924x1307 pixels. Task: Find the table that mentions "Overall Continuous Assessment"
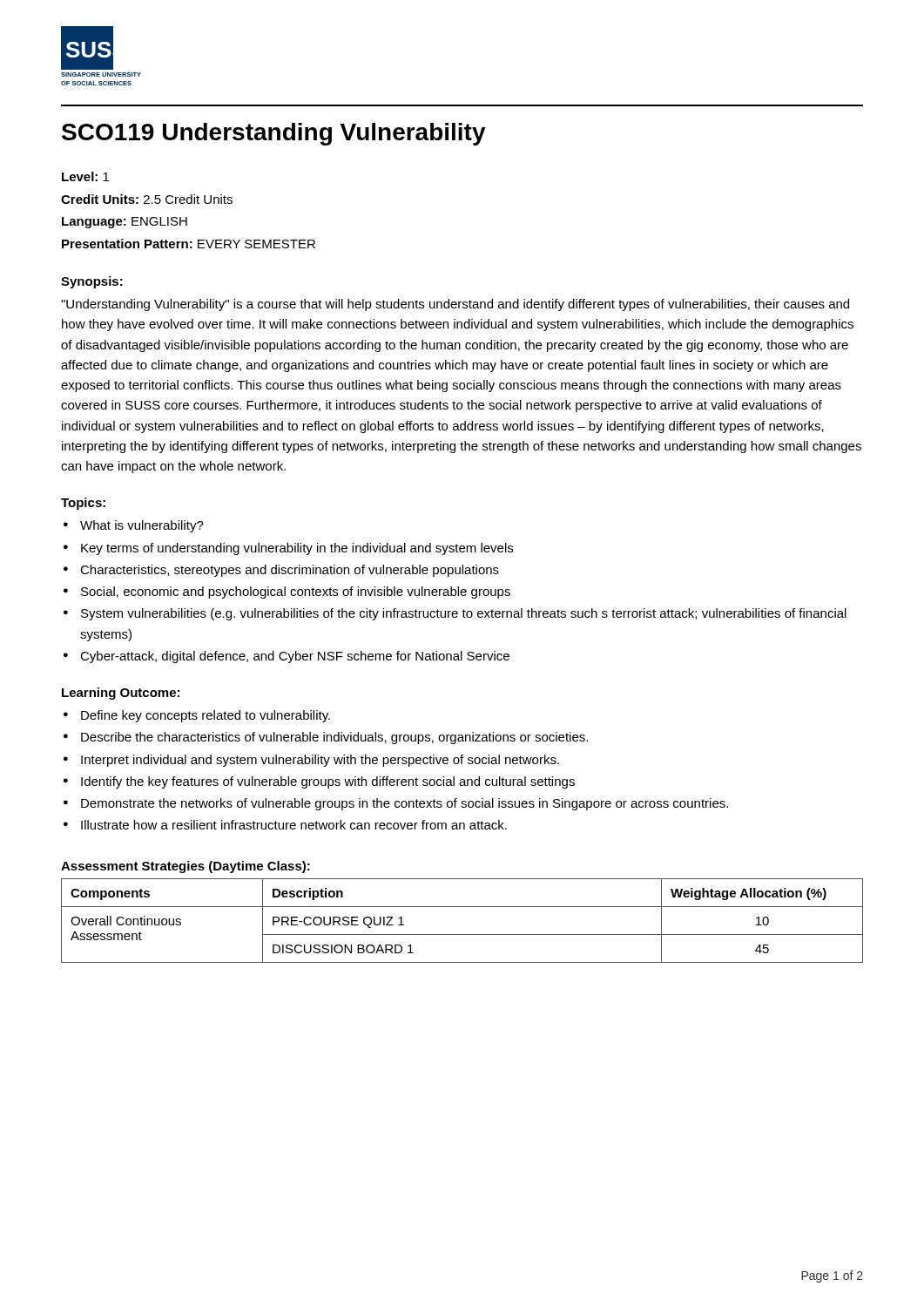(462, 920)
